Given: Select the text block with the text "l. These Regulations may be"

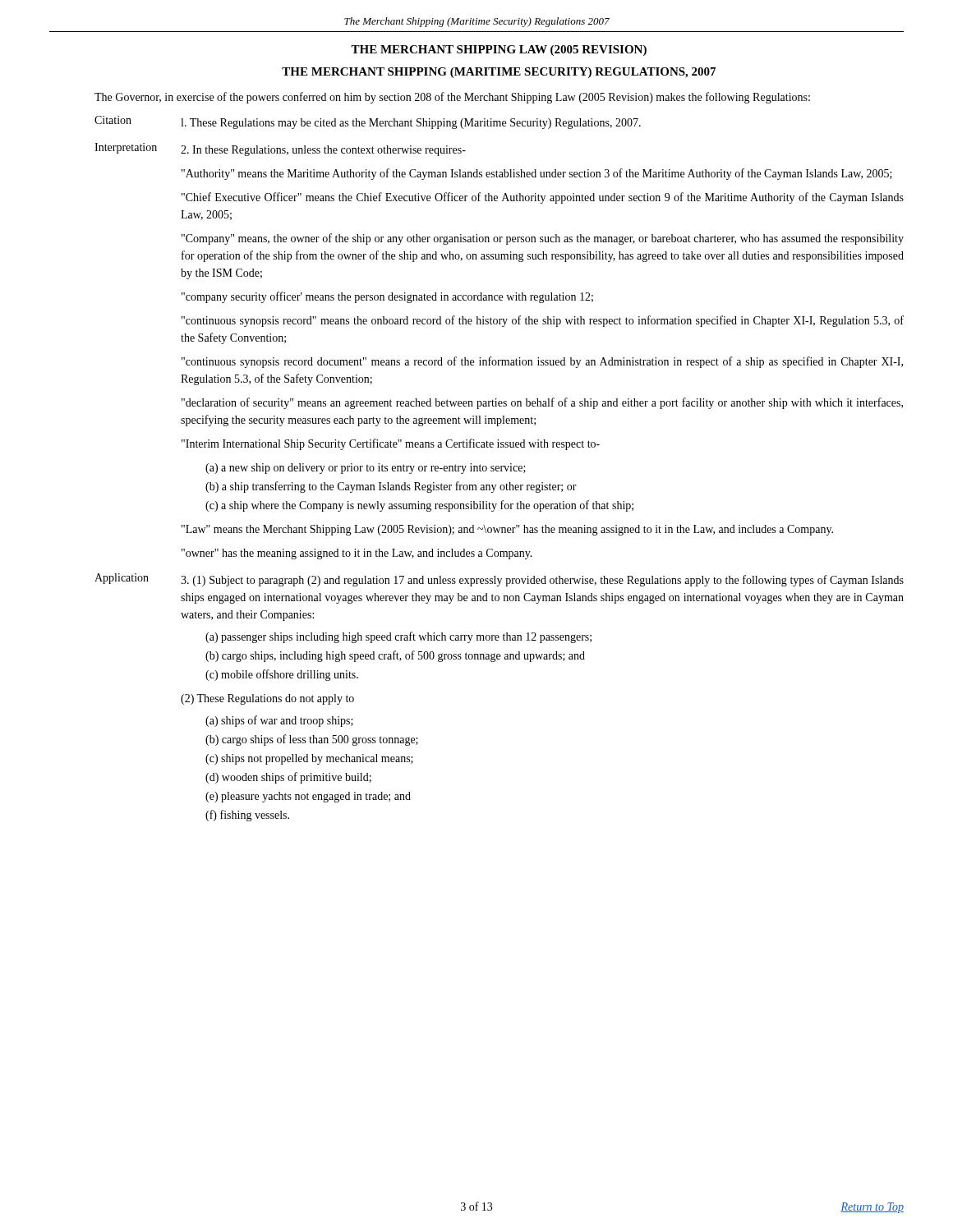Looking at the screenshot, I should click(x=542, y=123).
